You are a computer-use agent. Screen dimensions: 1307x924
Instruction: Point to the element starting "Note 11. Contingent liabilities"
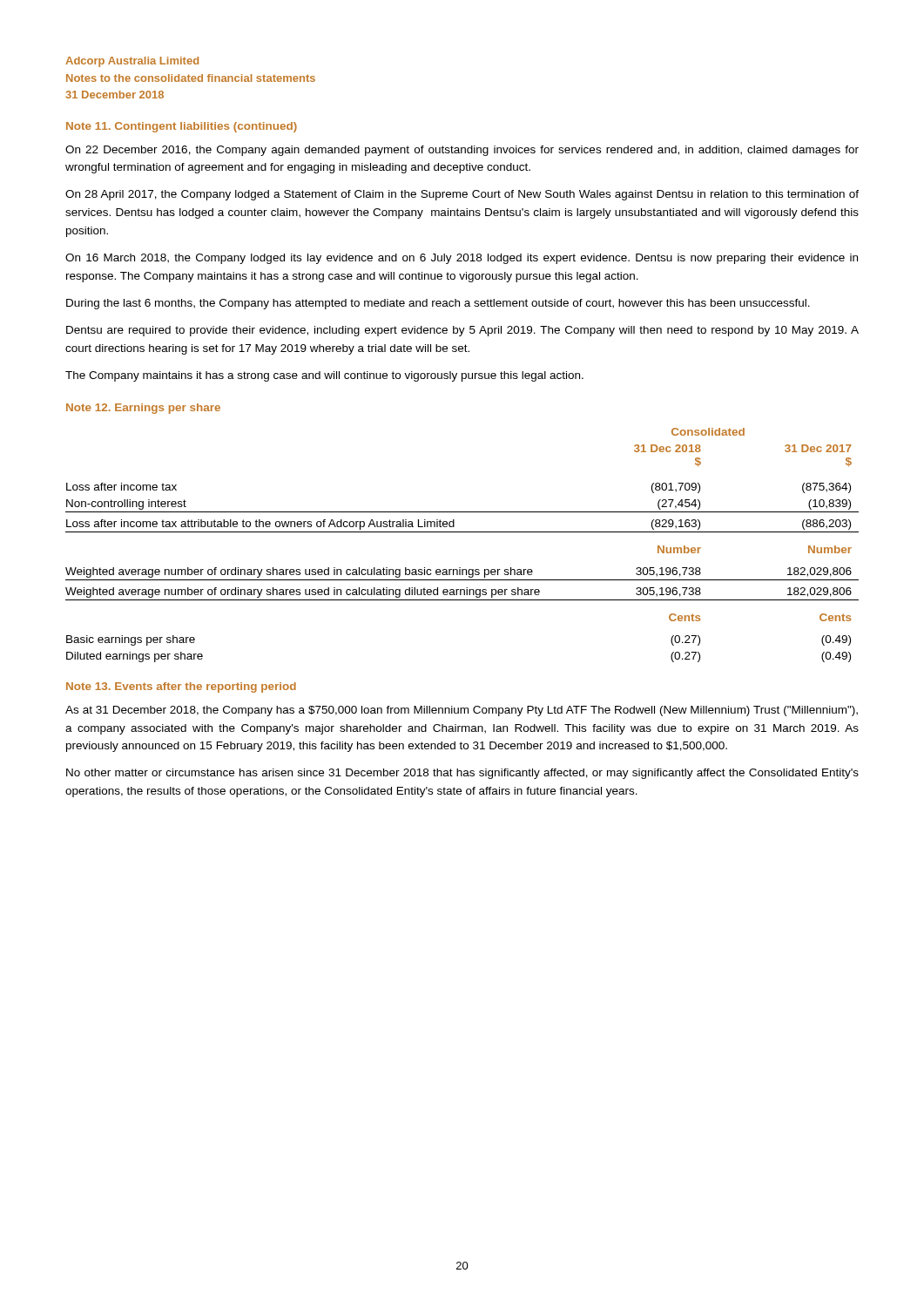181,125
